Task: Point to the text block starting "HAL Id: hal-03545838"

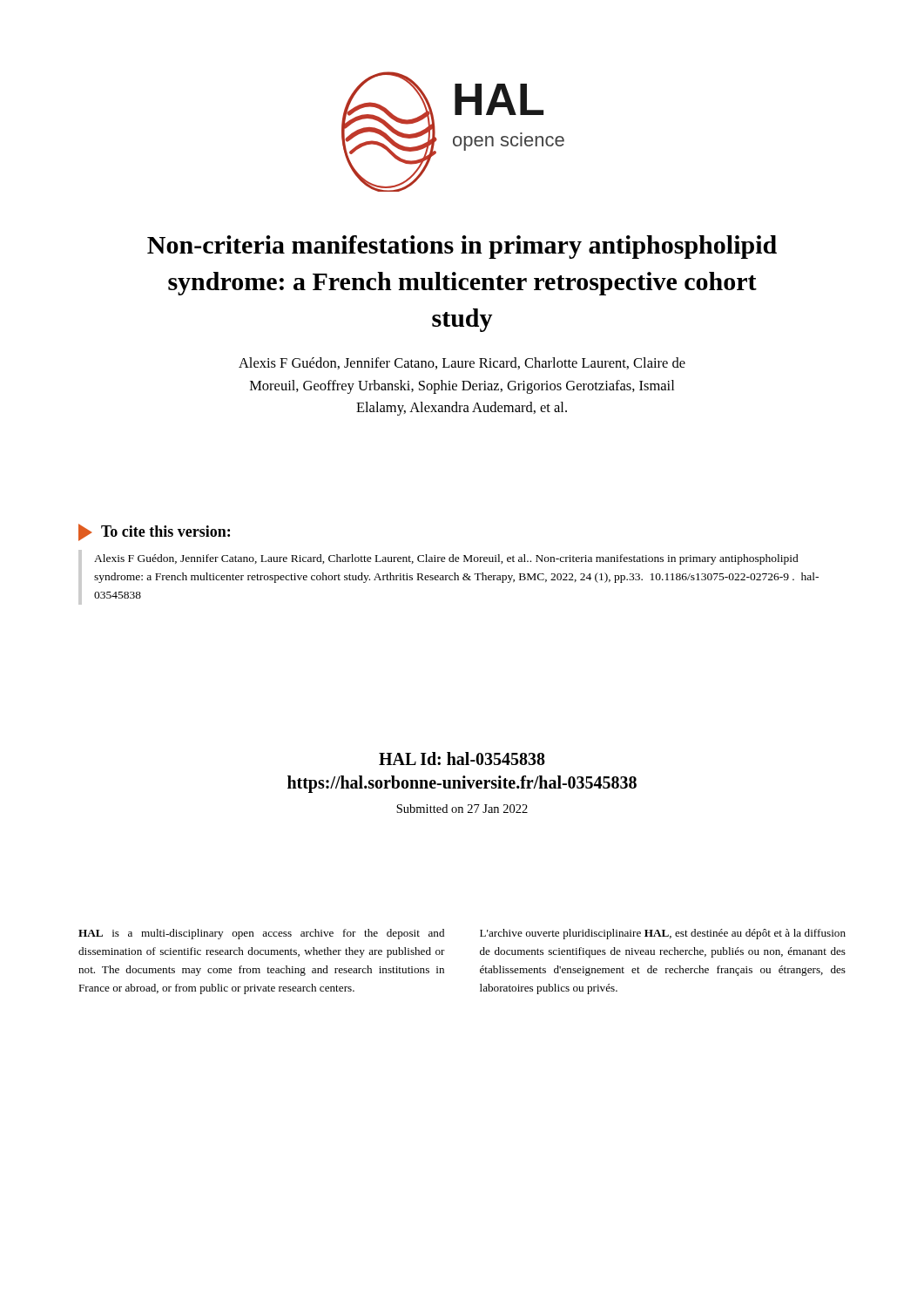Action: [x=462, y=759]
